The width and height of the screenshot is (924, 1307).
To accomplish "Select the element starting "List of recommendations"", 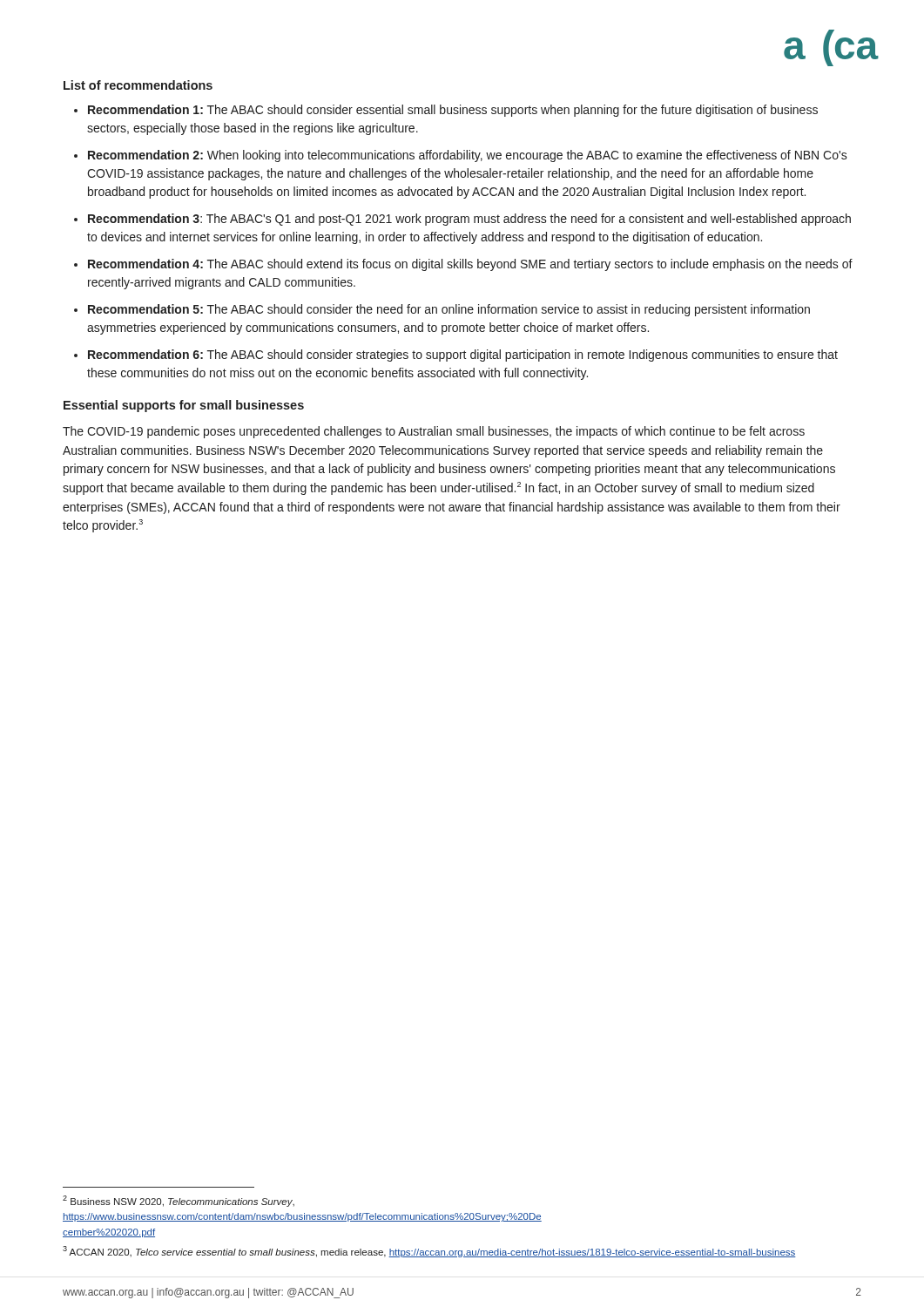I will click(138, 85).
